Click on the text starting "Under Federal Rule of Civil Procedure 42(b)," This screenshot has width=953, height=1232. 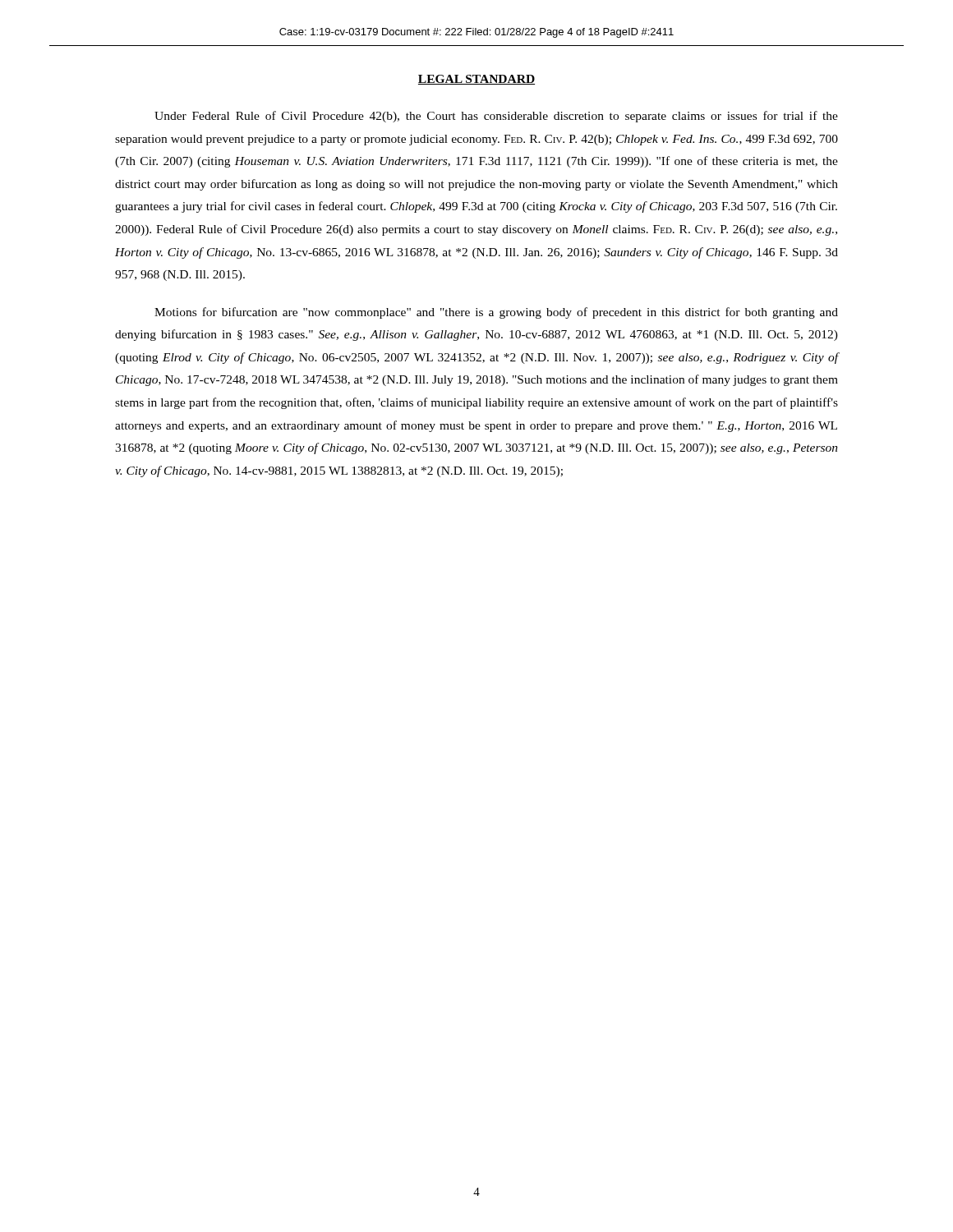point(476,195)
